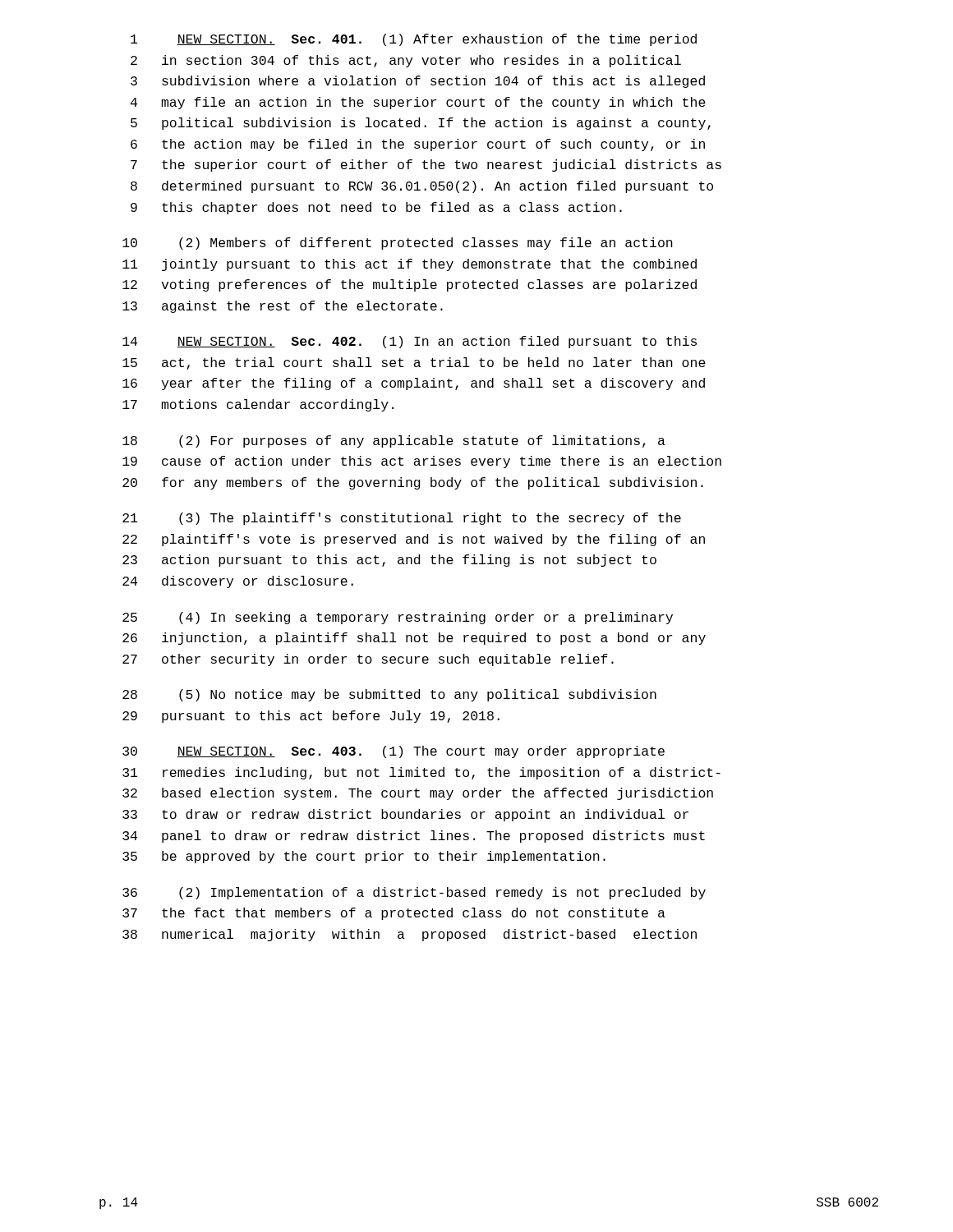Select the text block starting "9 this chapter"
The width and height of the screenshot is (953, 1232).
pos(489,208)
